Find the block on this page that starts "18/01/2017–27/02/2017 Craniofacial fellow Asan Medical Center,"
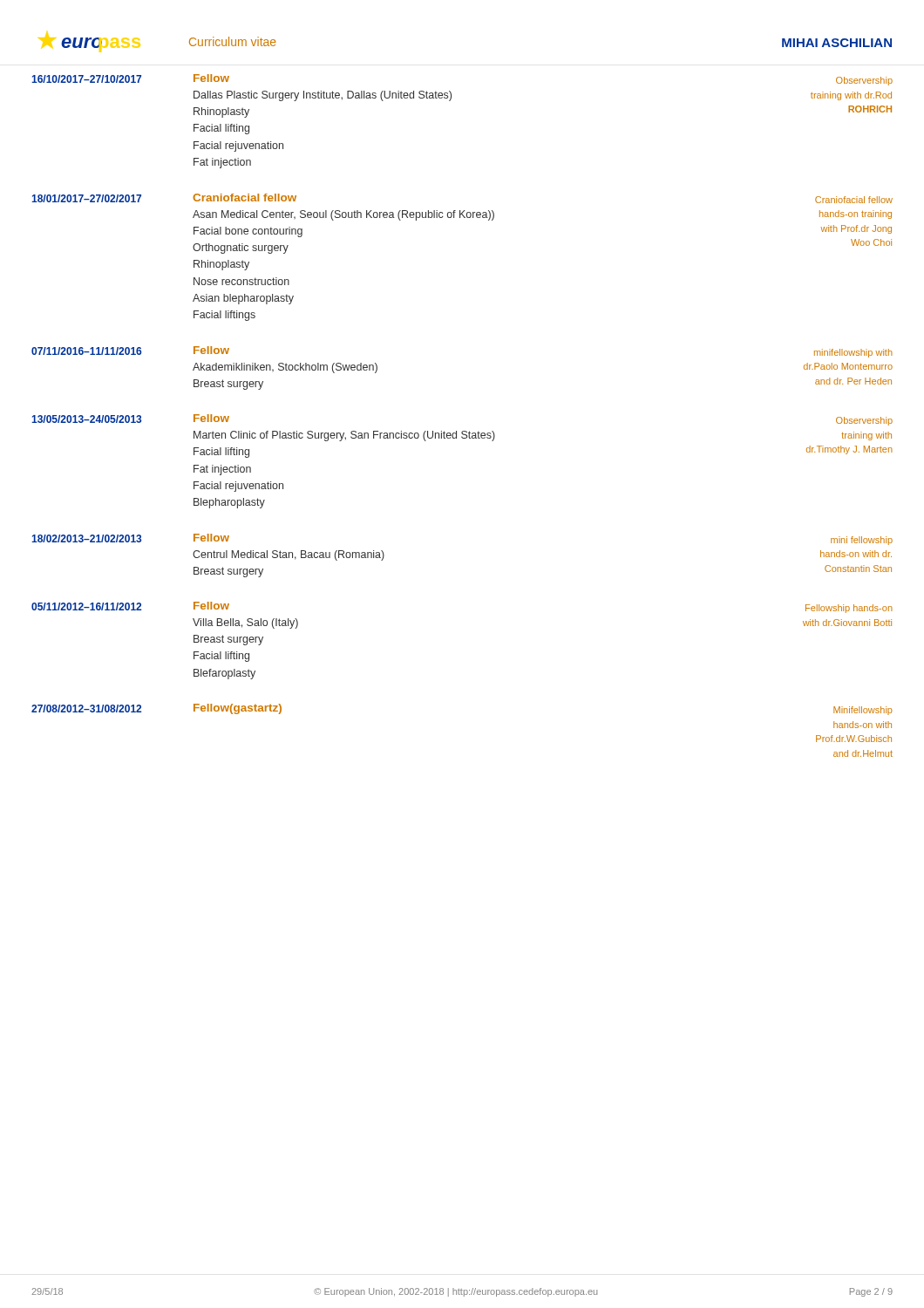Viewport: 924px width, 1308px height. coord(87,199)
